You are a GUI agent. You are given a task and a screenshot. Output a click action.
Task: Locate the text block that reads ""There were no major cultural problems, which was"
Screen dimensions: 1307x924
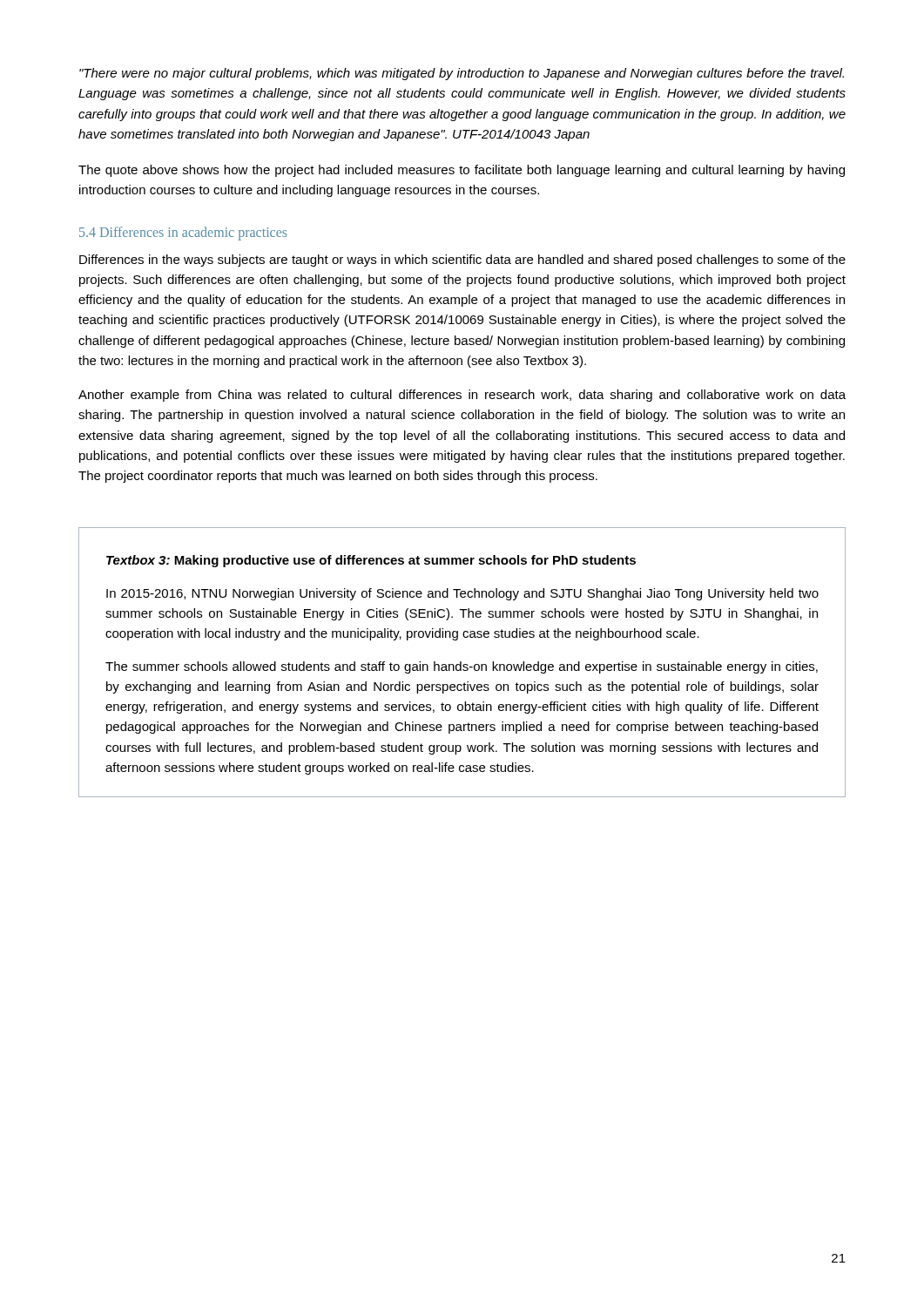[462, 103]
